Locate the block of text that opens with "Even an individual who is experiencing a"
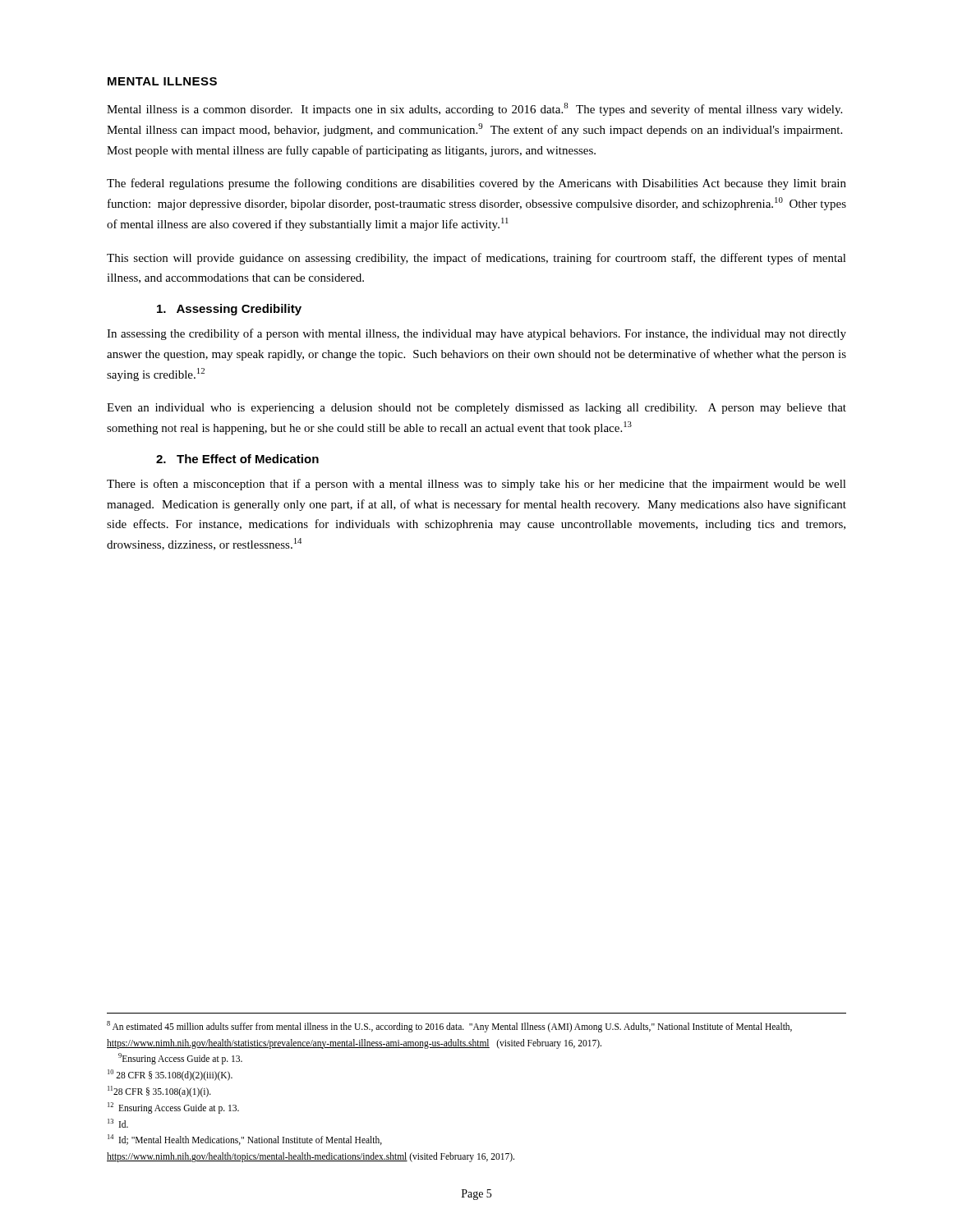The height and width of the screenshot is (1232, 953). point(476,418)
